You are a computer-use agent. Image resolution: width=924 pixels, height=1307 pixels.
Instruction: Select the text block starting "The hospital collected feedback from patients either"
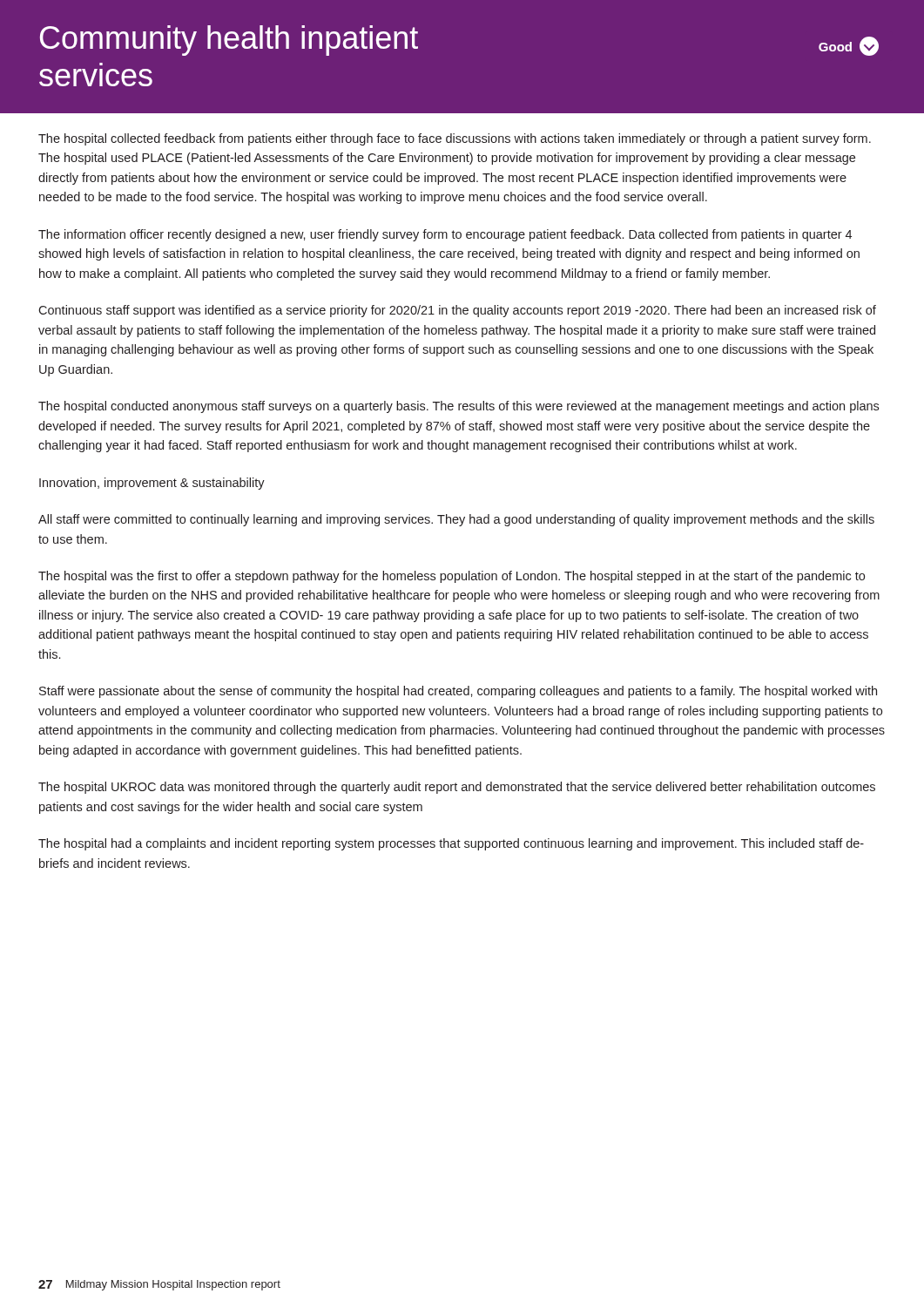455,168
